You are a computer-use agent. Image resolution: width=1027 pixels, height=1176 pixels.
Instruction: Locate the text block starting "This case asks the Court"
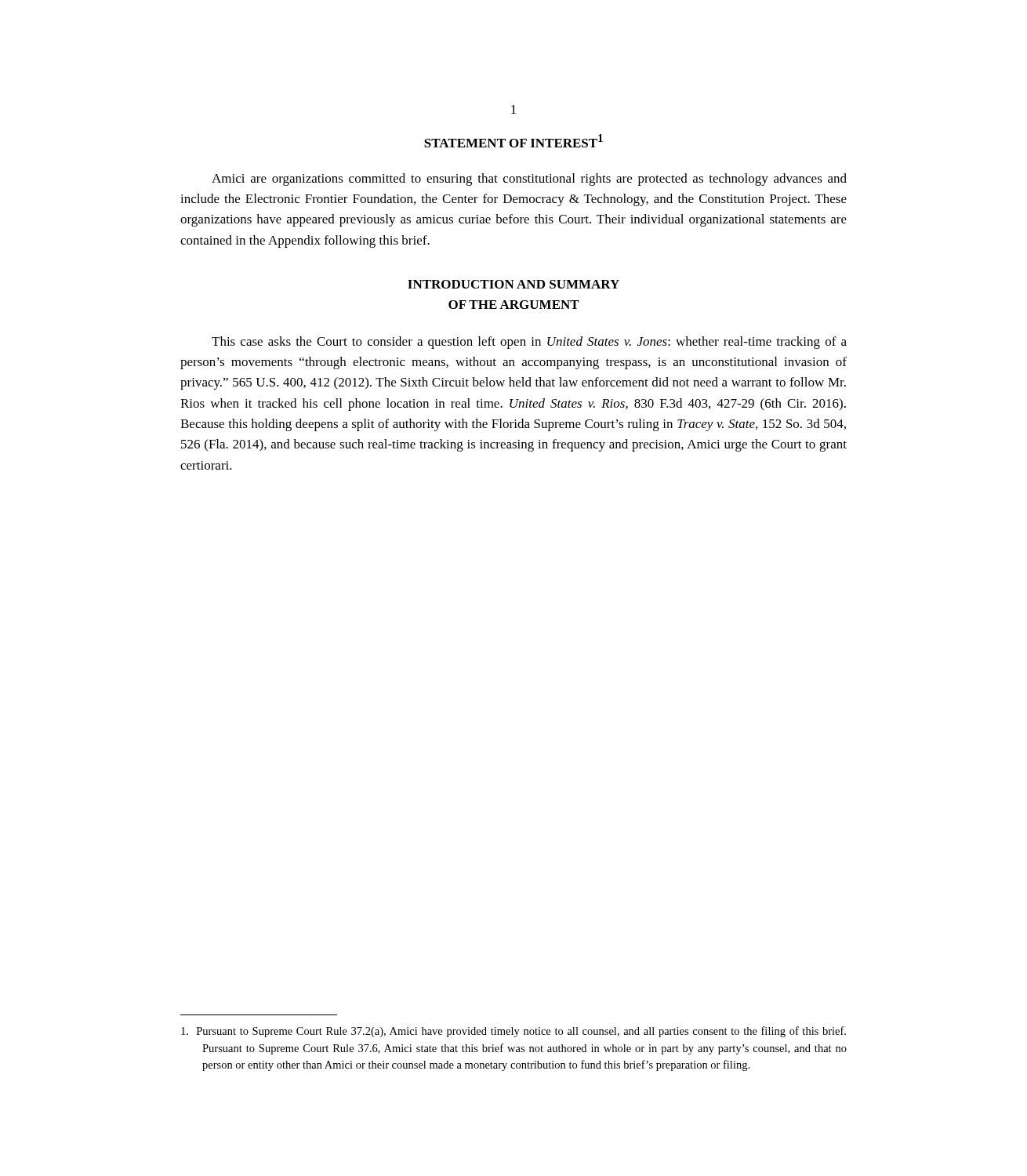point(514,403)
